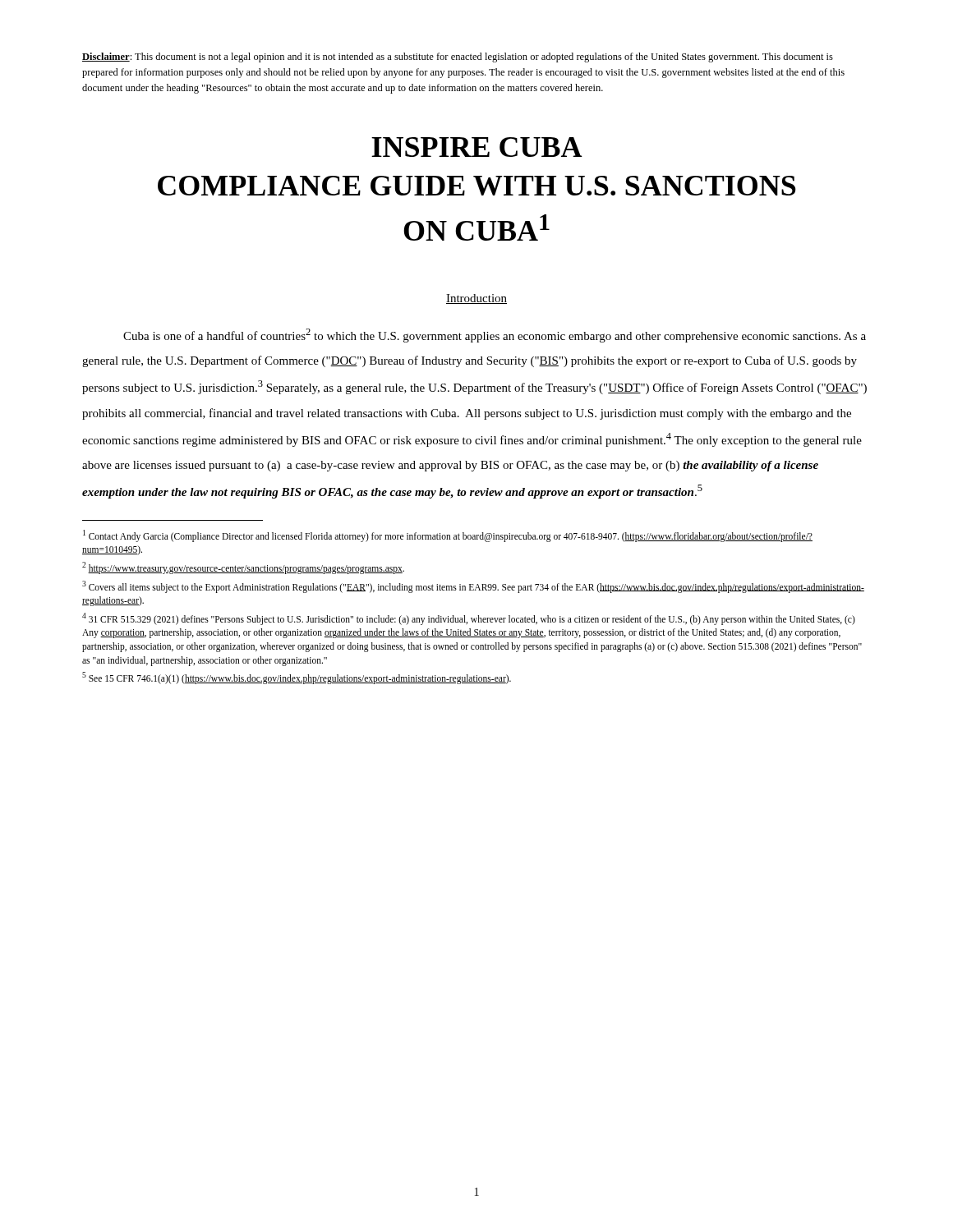Select the element starting "Cuba is one of a handful of"
Image resolution: width=953 pixels, height=1232 pixels.
tap(476, 413)
